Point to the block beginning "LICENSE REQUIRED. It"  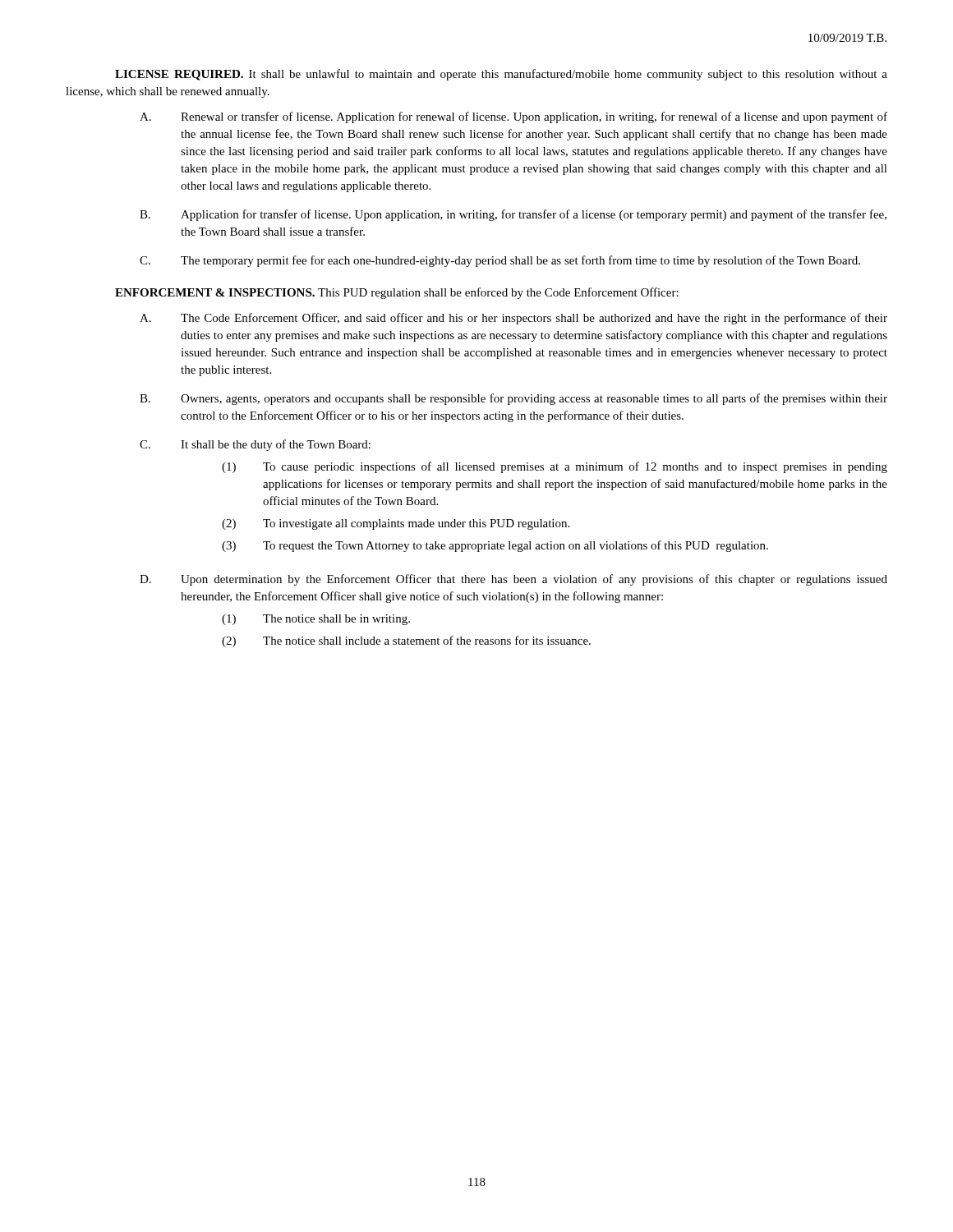click(x=476, y=83)
